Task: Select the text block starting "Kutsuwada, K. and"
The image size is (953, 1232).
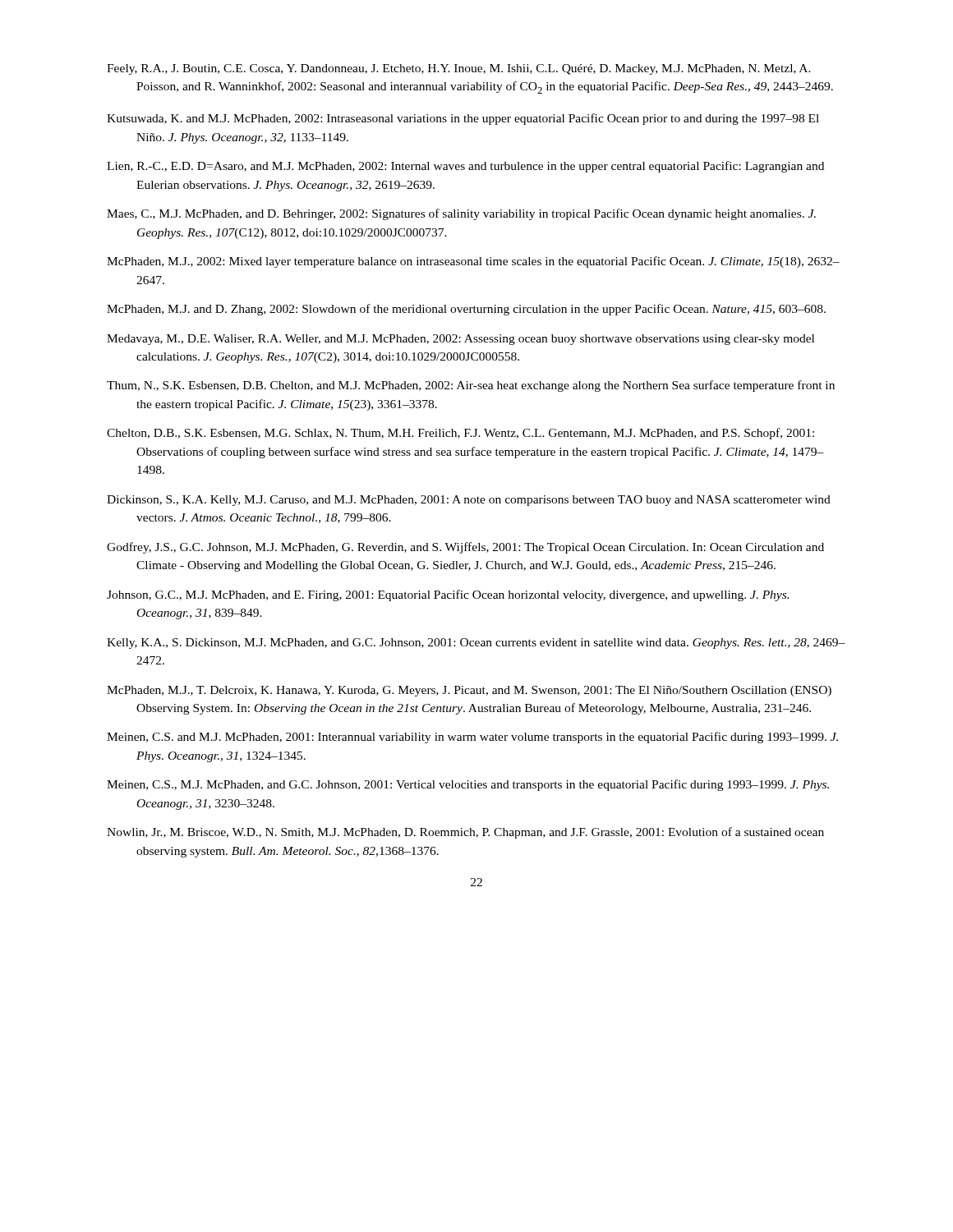Action: point(463,127)
